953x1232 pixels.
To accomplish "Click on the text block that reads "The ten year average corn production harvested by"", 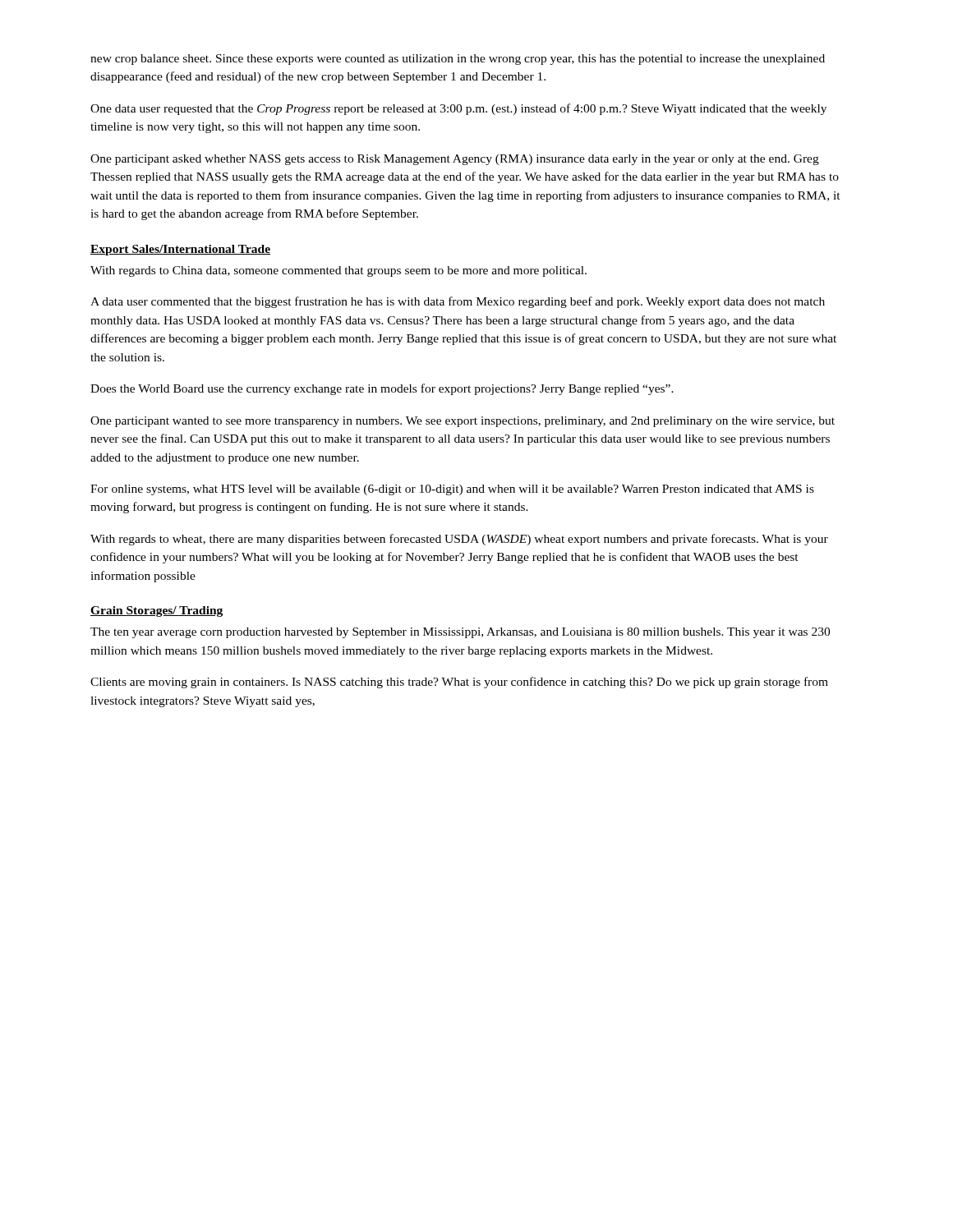I will pyautogui.click(x=468, y=641).
